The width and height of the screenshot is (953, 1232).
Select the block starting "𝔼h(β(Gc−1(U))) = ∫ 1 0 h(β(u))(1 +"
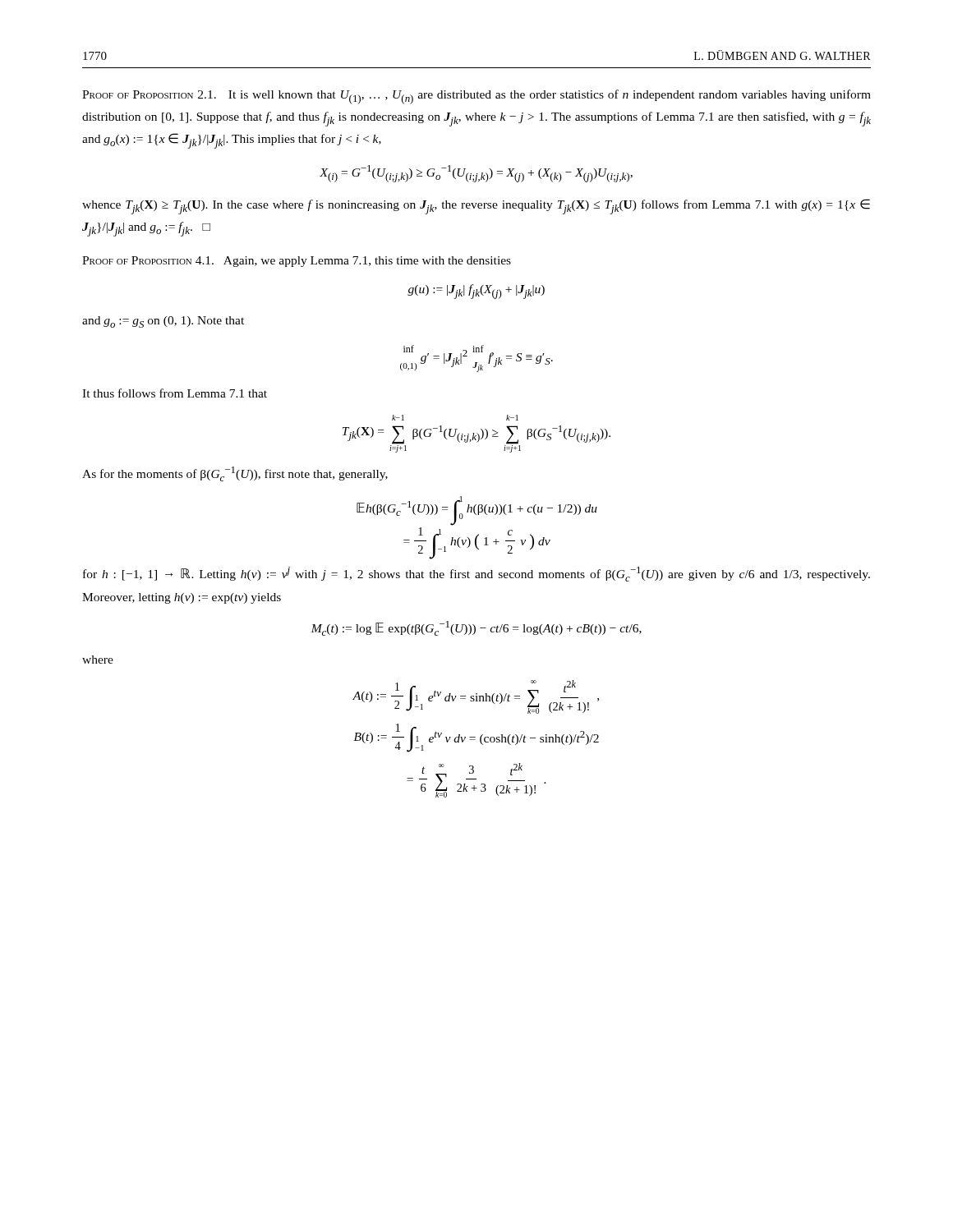point(476,526)
